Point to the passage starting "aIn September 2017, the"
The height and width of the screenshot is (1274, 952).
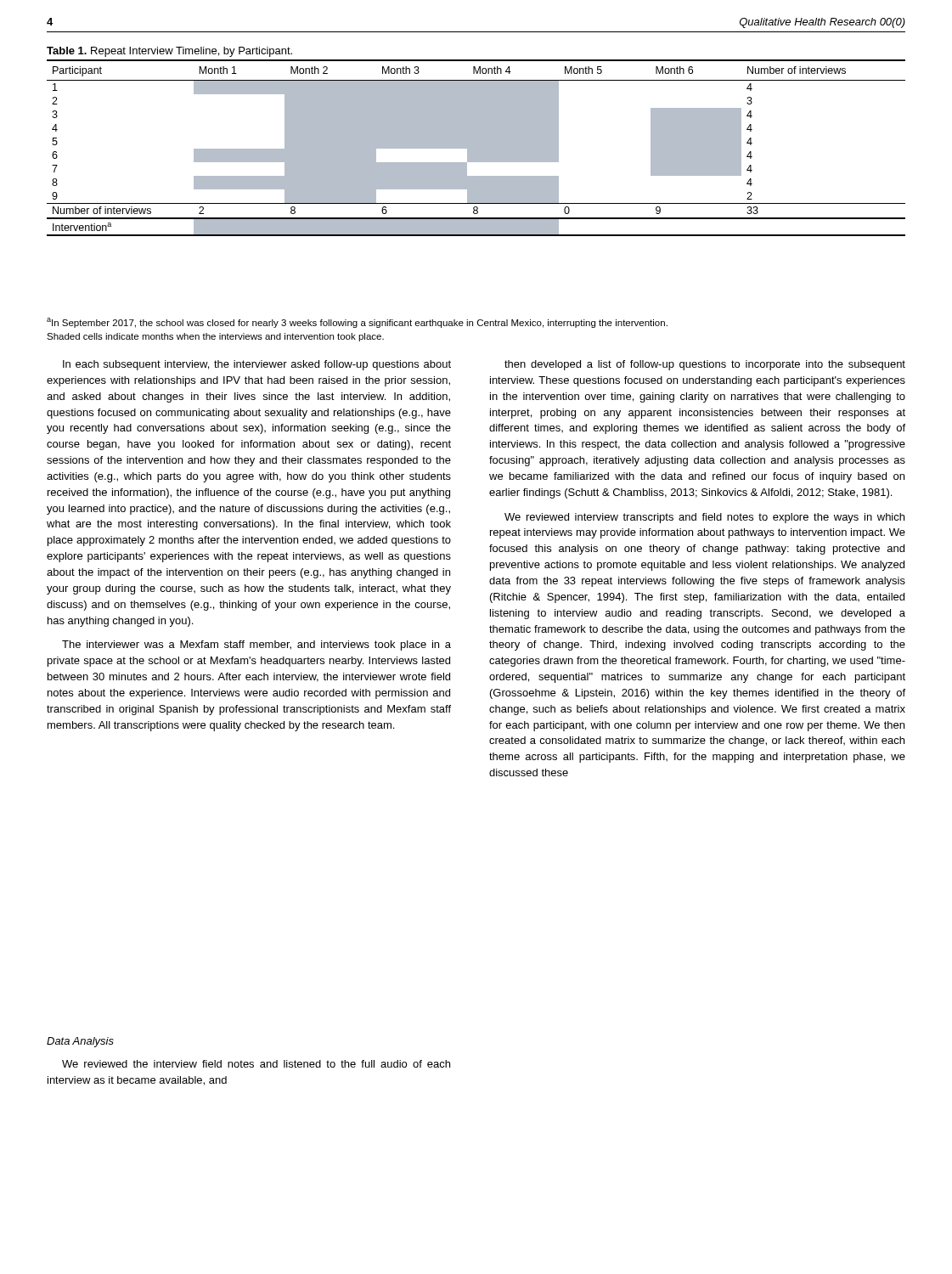(357, 328)
